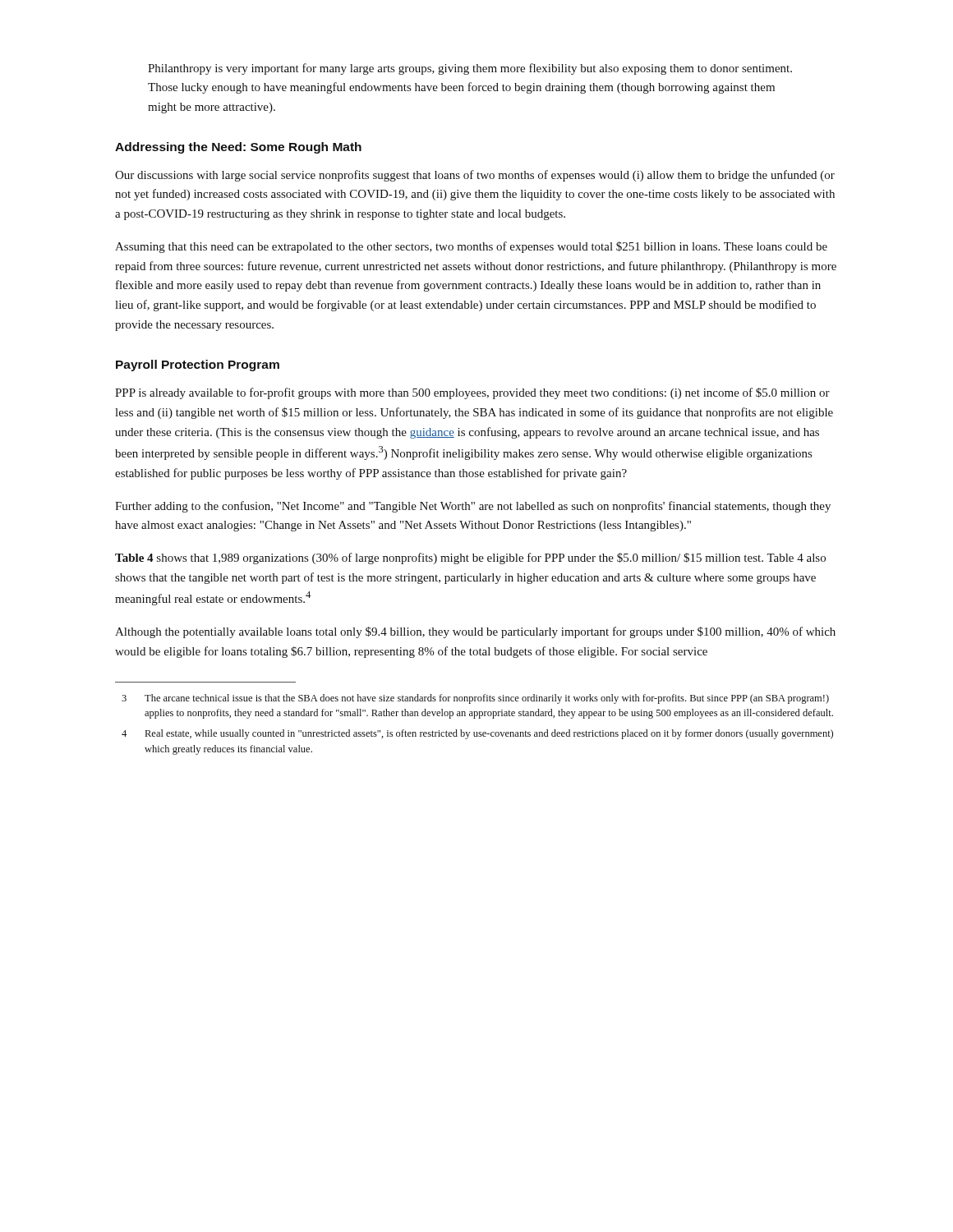The image size is (953, 1232).
Task: Locate the block of text that opens with "Assuming that this need can be"
Action: 476,285
